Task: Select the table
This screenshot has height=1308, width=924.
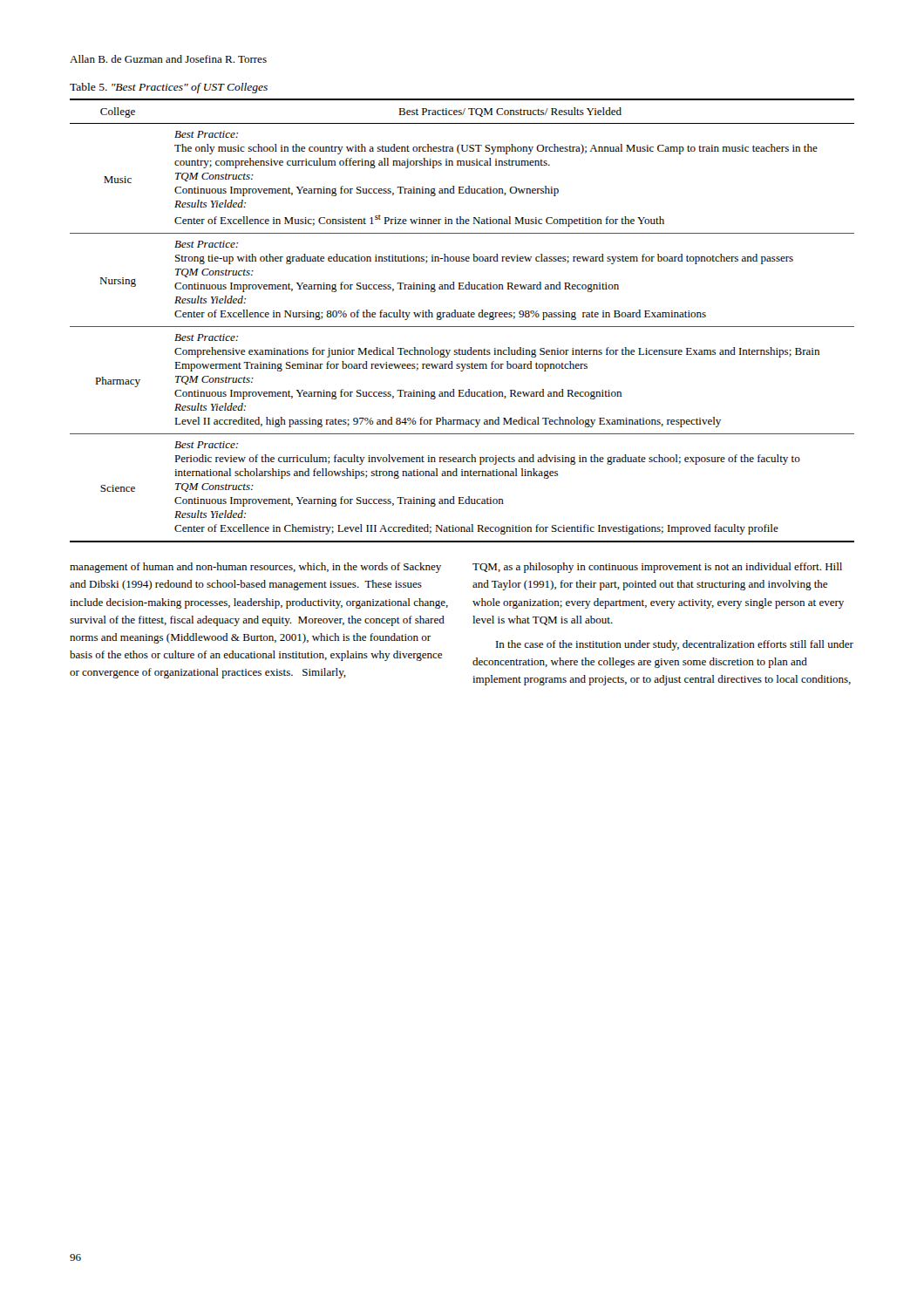Action: click(462, 321)
